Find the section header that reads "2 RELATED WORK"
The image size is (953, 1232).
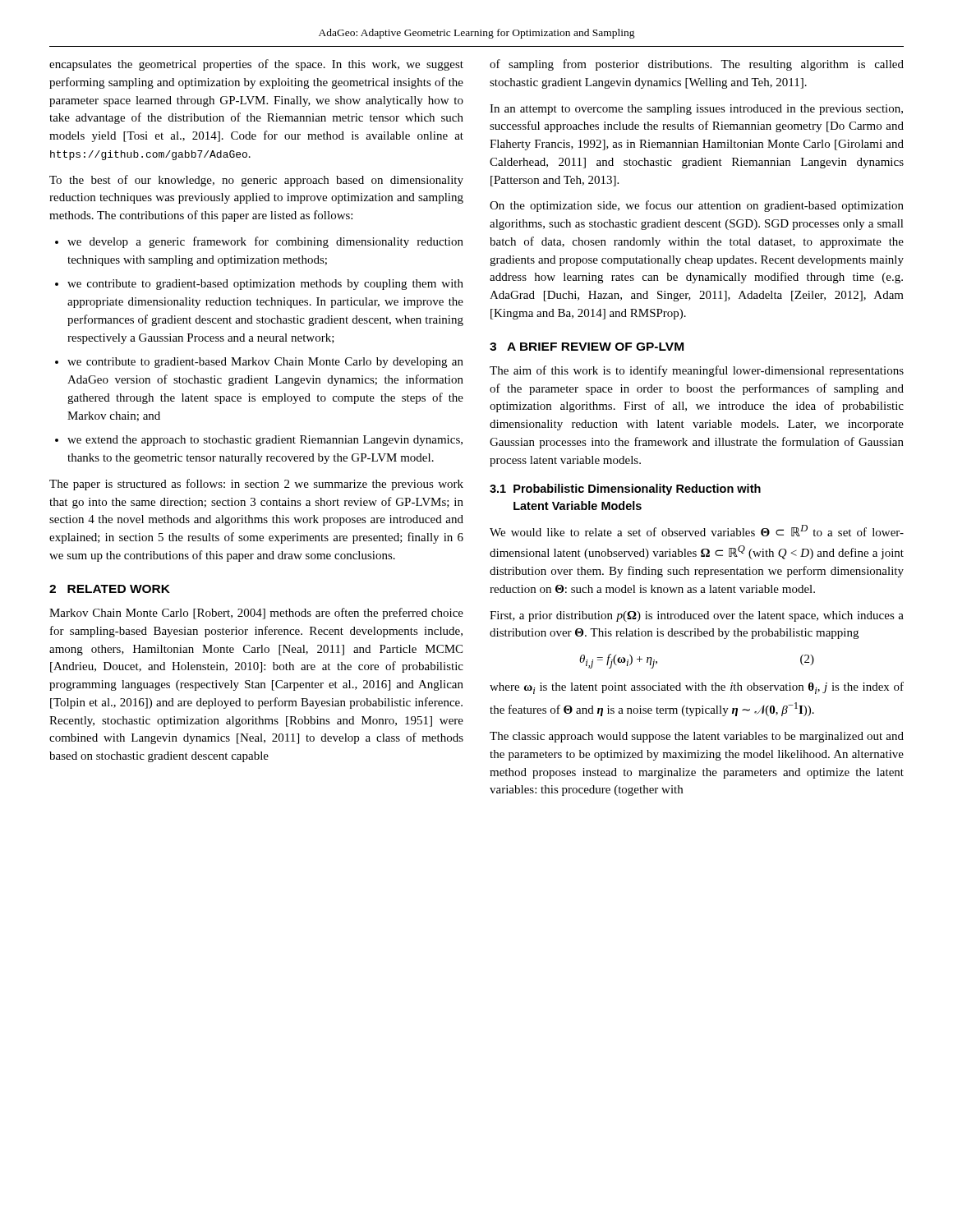click(110, 588)
